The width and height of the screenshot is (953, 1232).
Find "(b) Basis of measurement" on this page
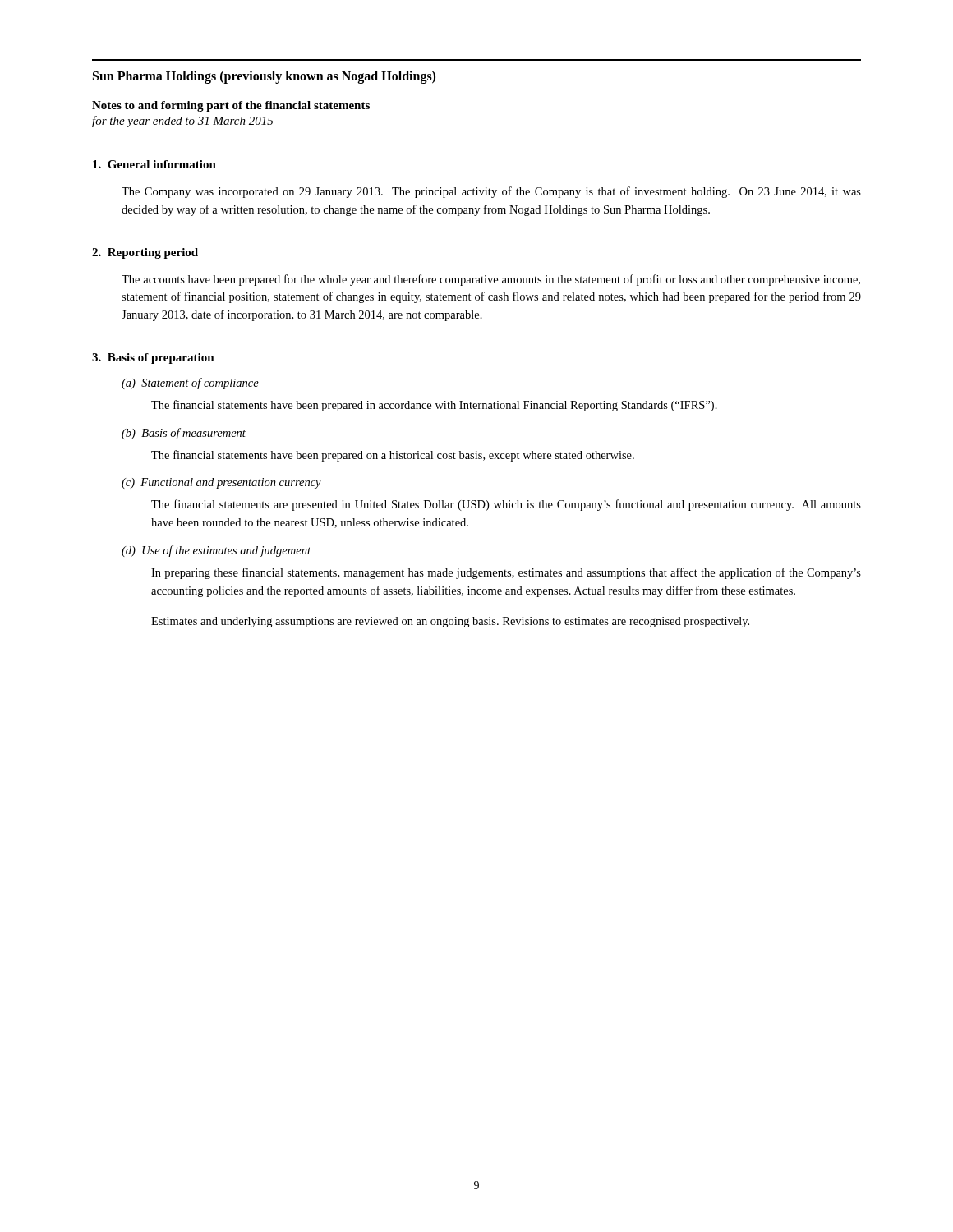(184, 432)
